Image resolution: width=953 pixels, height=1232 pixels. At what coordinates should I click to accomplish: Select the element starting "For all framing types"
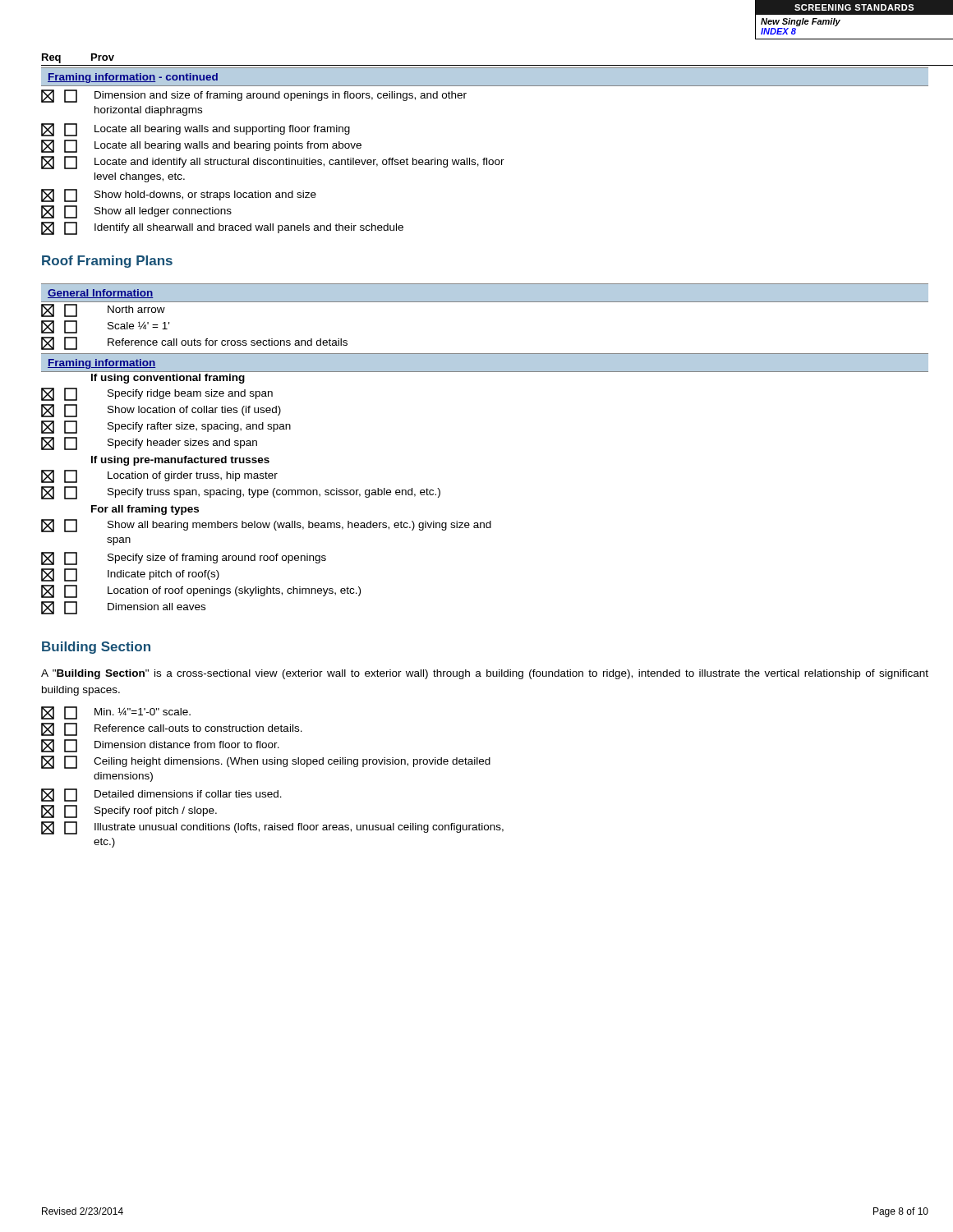(x=145, y=509)
